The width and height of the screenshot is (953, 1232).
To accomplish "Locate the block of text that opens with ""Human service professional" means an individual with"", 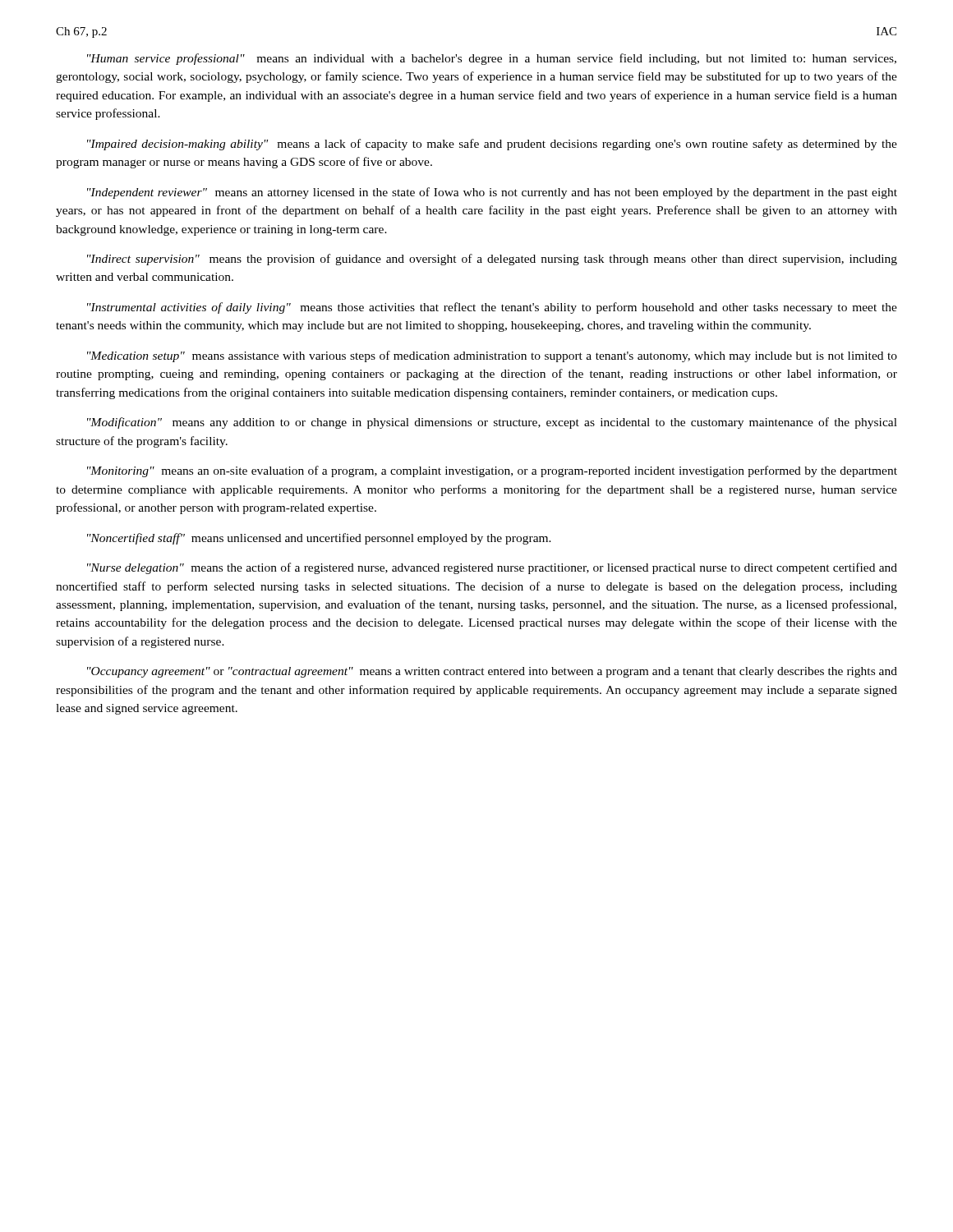I will (x=476, y=85).
